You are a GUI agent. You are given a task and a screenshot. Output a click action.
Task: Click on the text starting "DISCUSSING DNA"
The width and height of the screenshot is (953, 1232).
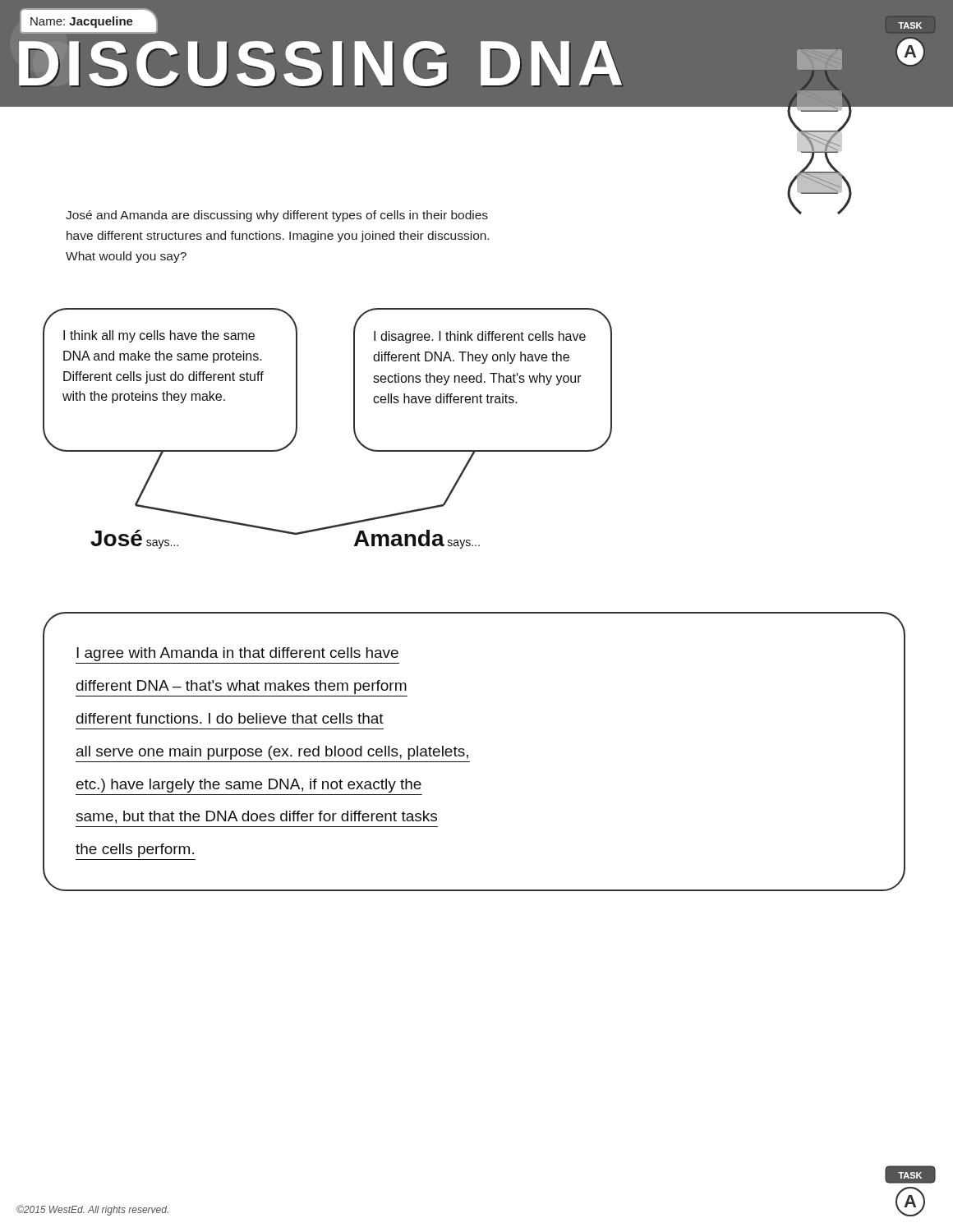click(321, 63)
